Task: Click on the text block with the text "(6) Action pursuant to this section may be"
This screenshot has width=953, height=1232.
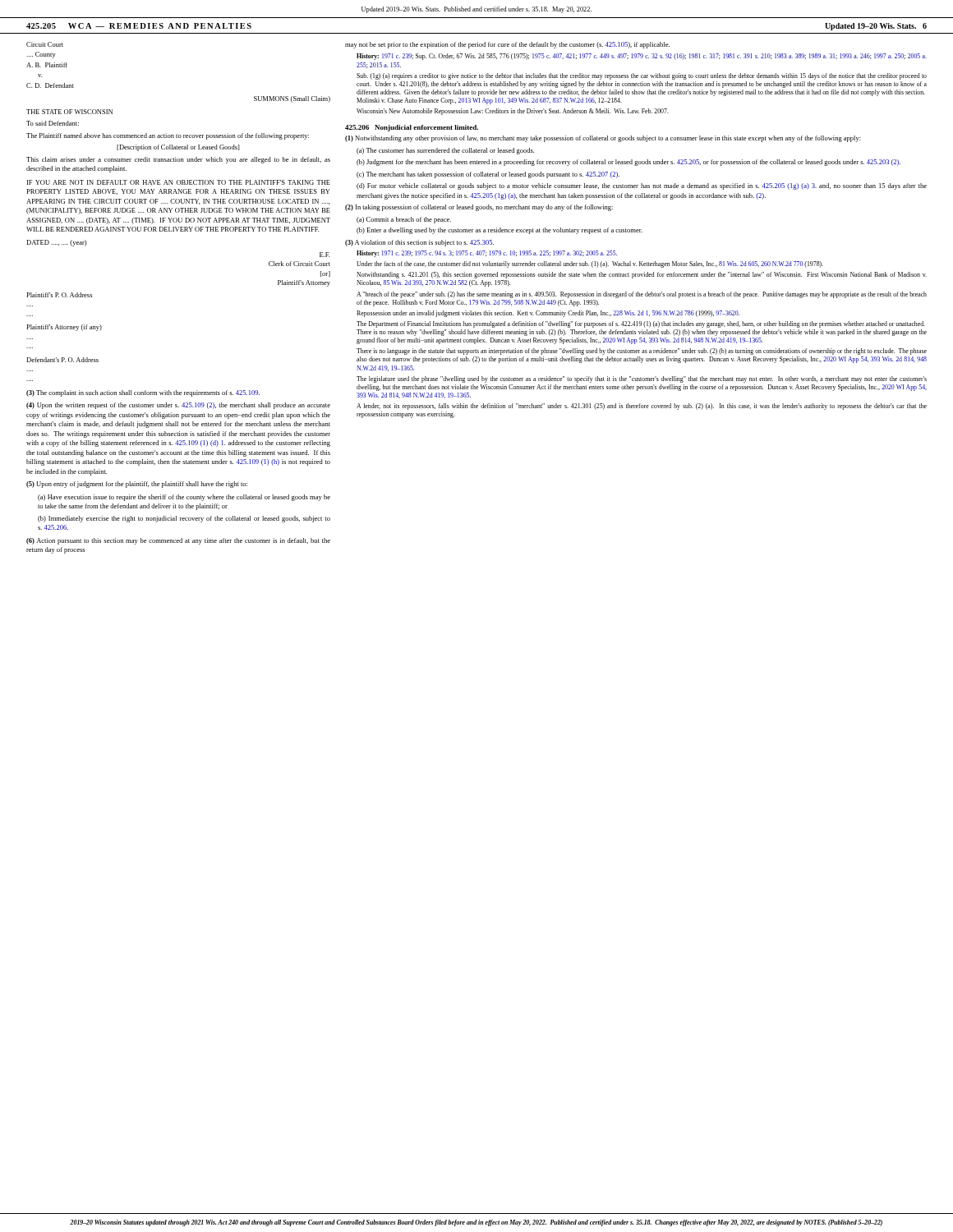Action: tap(178, 545)
